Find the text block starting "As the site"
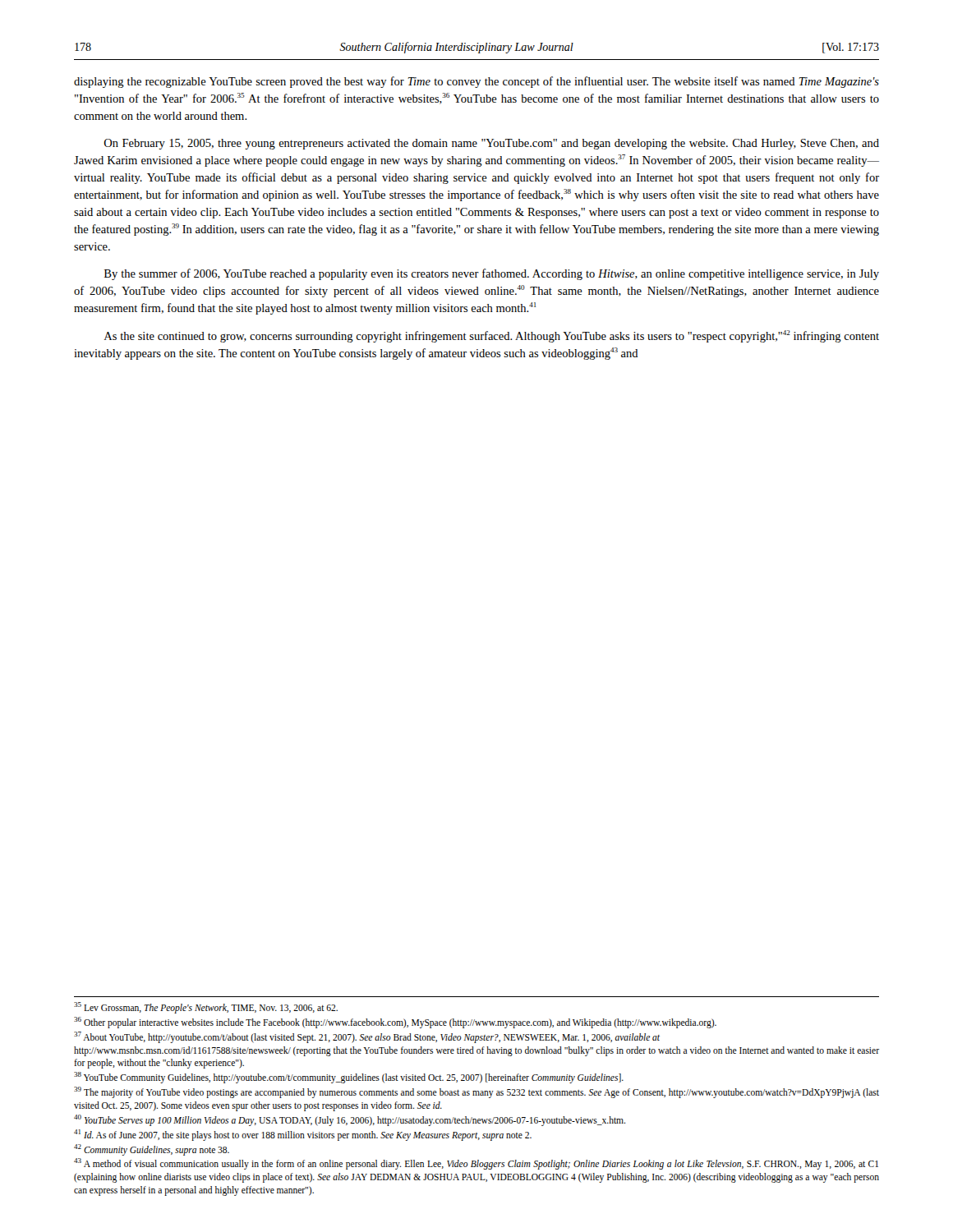953x1232 pixels. click(476, 344)
